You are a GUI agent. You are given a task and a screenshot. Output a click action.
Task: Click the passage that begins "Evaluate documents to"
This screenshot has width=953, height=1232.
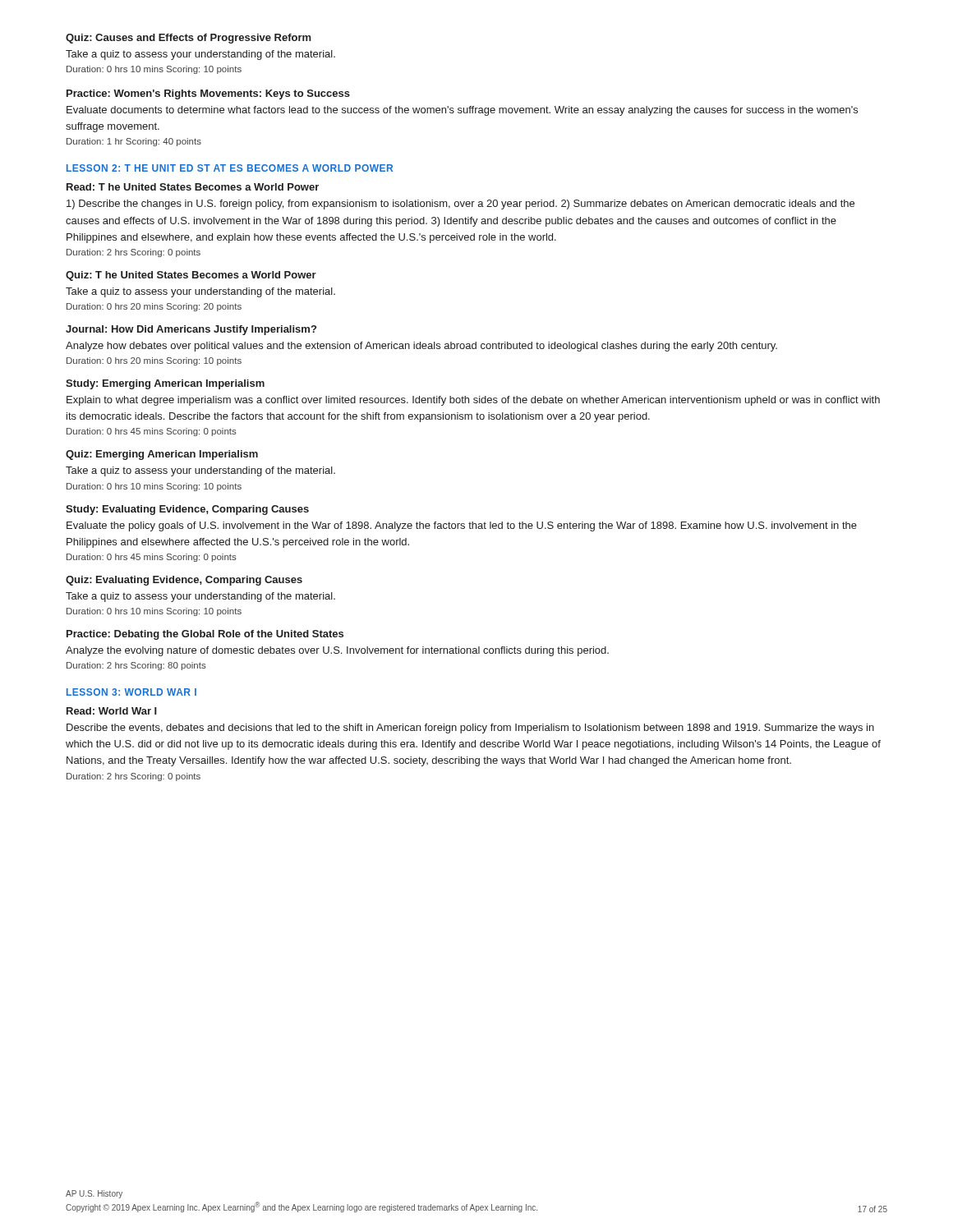point(462,118)
